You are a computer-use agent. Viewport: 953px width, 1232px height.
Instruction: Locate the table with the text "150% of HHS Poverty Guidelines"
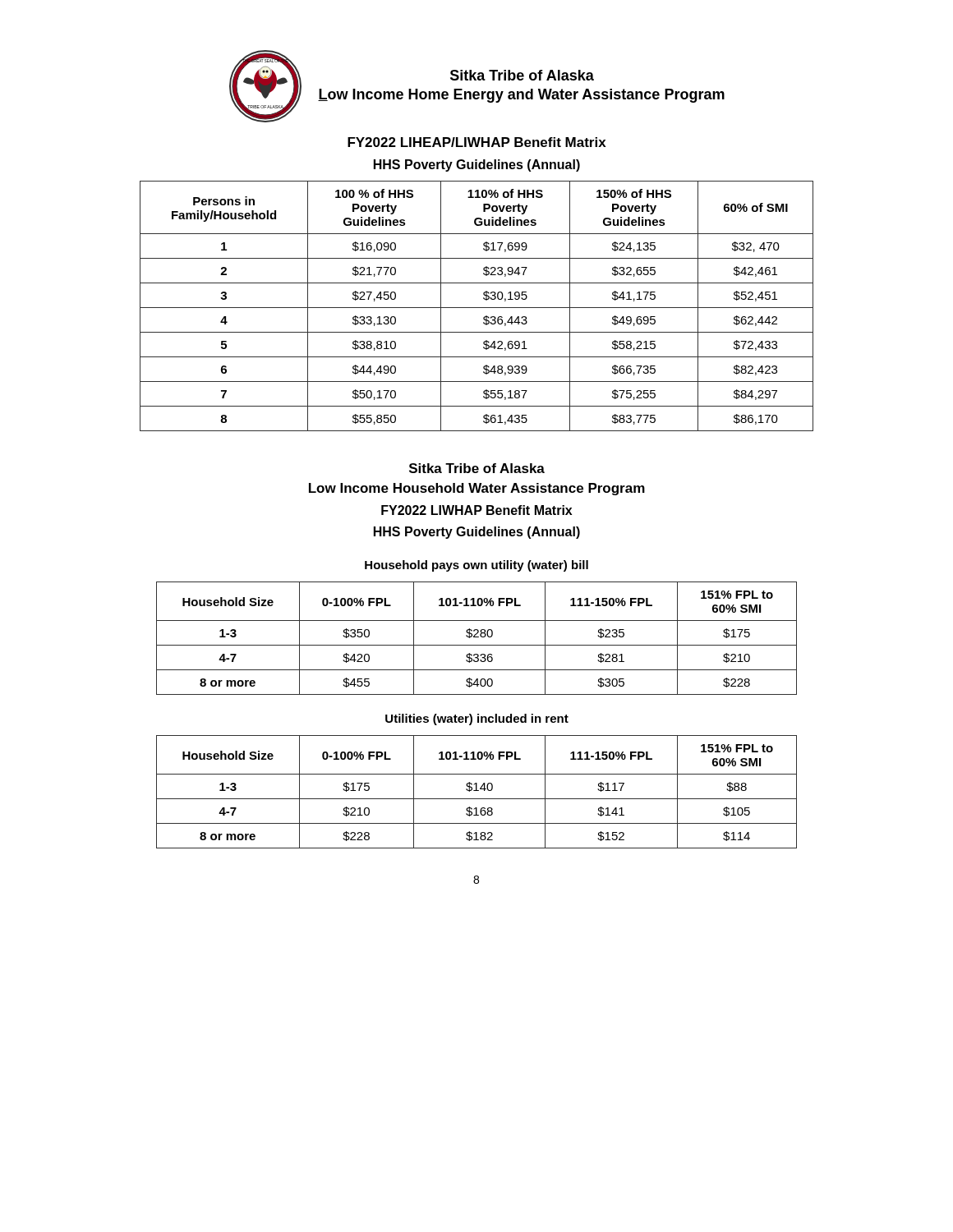click(476, 306)
